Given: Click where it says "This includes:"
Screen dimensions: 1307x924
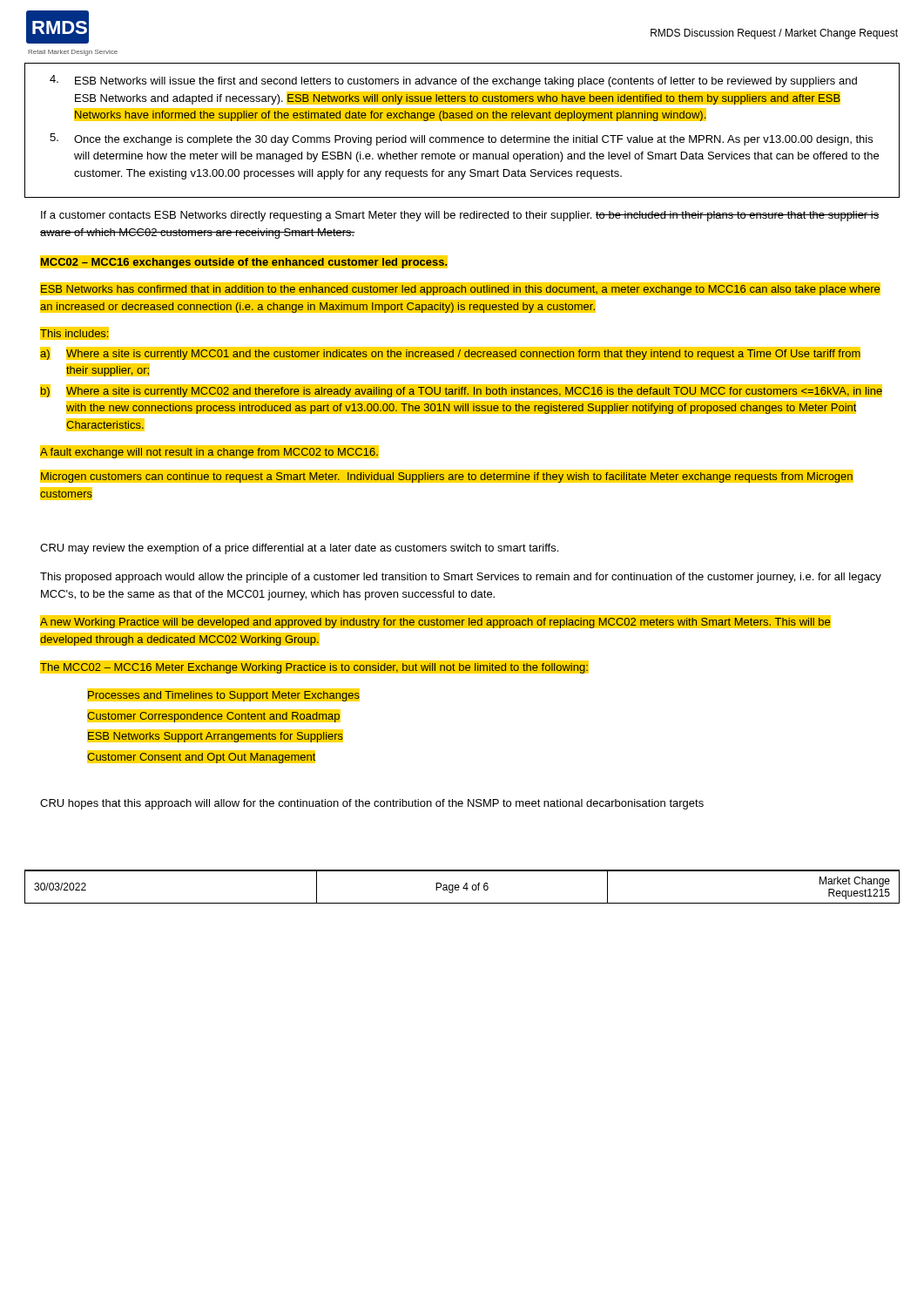Looking at the screenshot, I should click(75, 333).
